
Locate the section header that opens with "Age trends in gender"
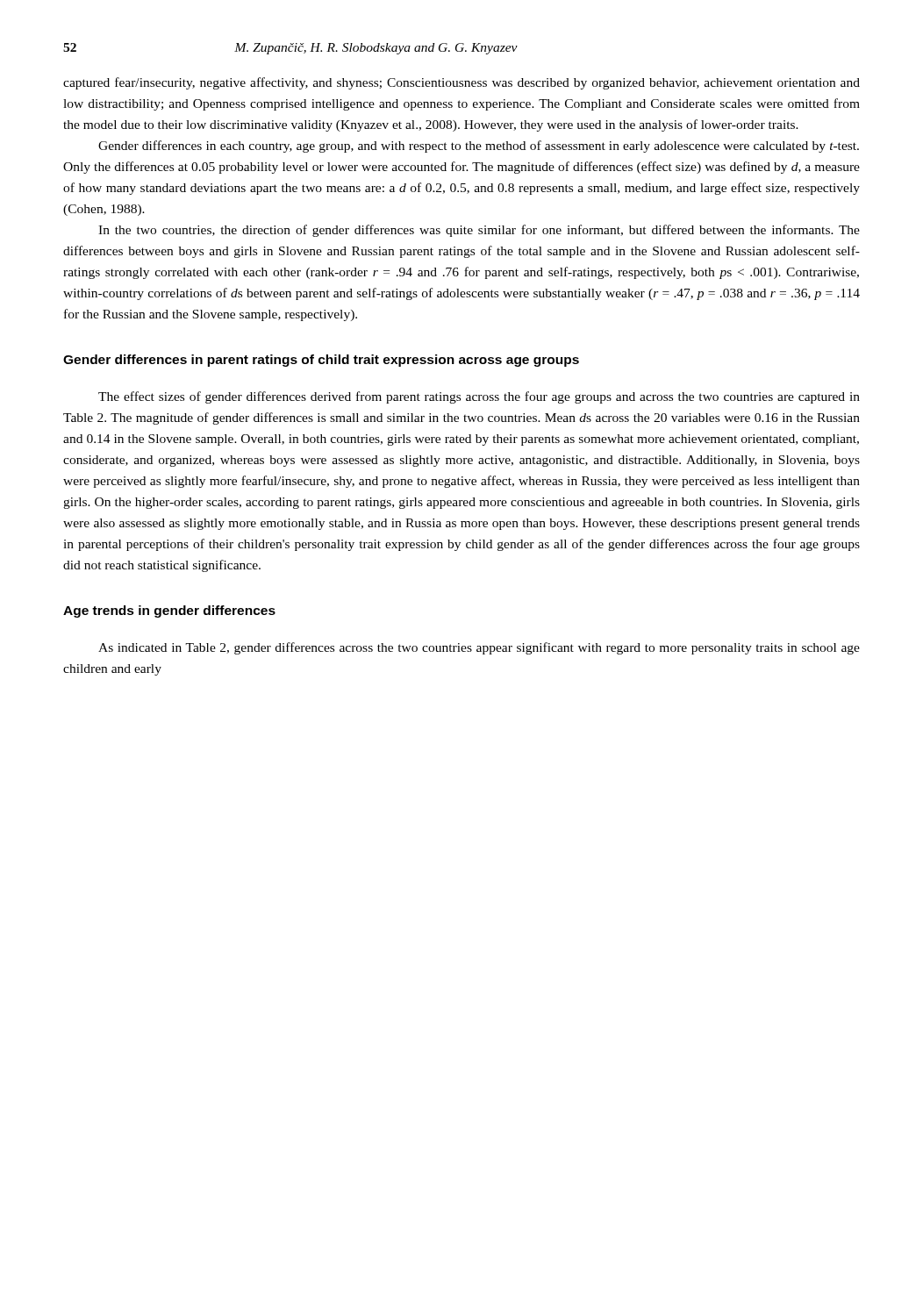tap(169, 610)
